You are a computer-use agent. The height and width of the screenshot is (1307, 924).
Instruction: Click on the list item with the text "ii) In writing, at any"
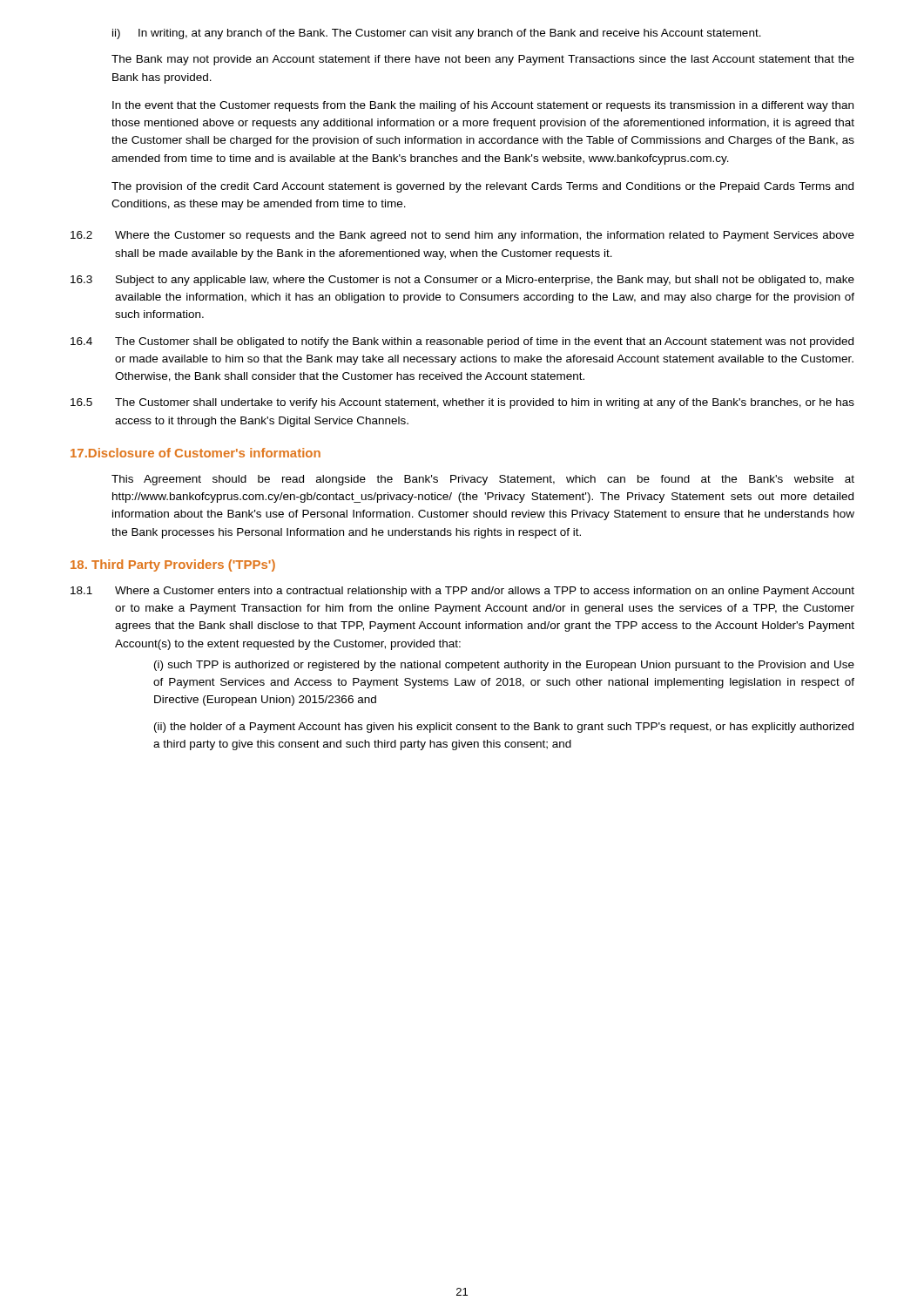[x=483, y=33]
